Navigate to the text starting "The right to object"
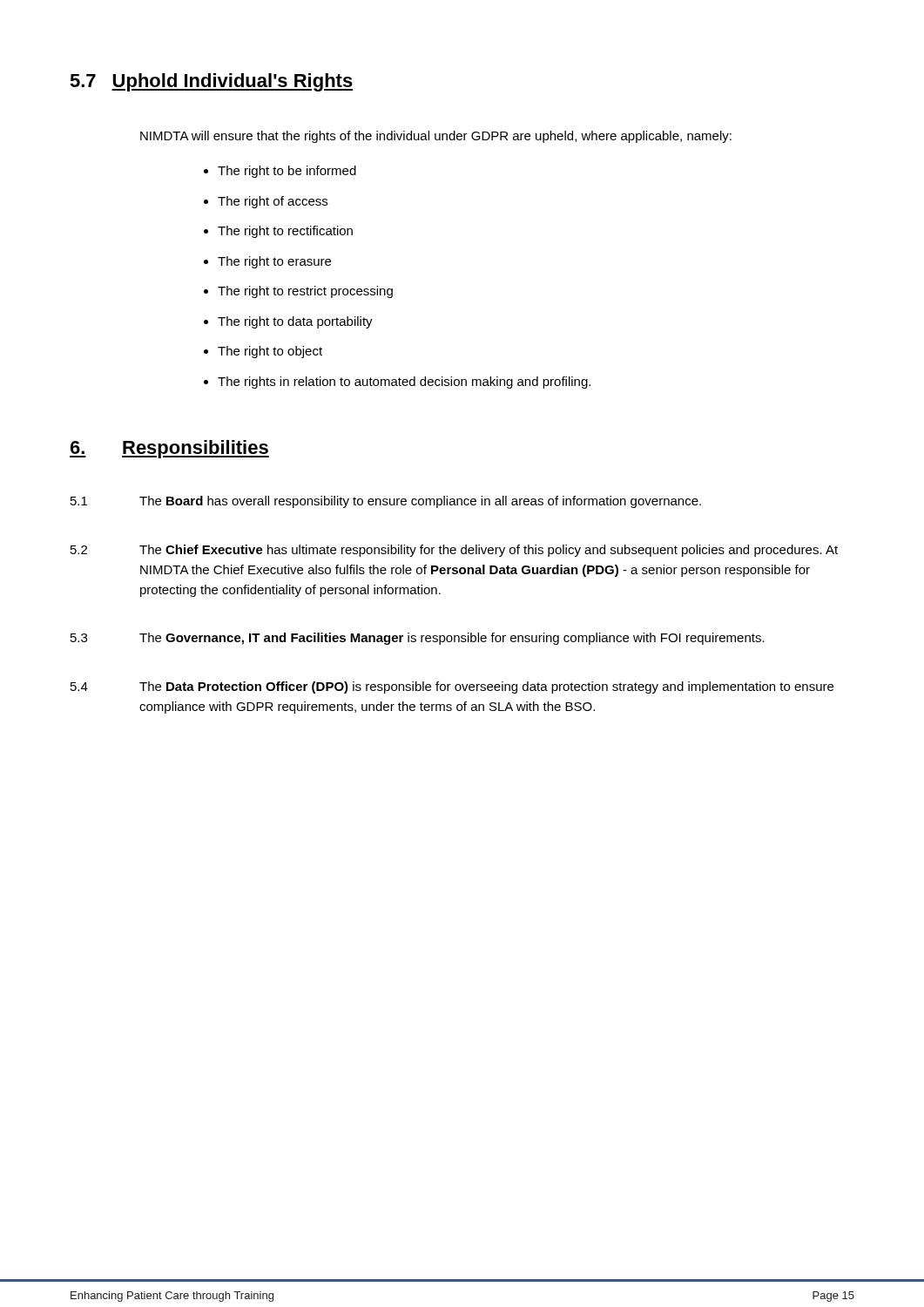The image size is (924, 1307). (x=270, y=351)
